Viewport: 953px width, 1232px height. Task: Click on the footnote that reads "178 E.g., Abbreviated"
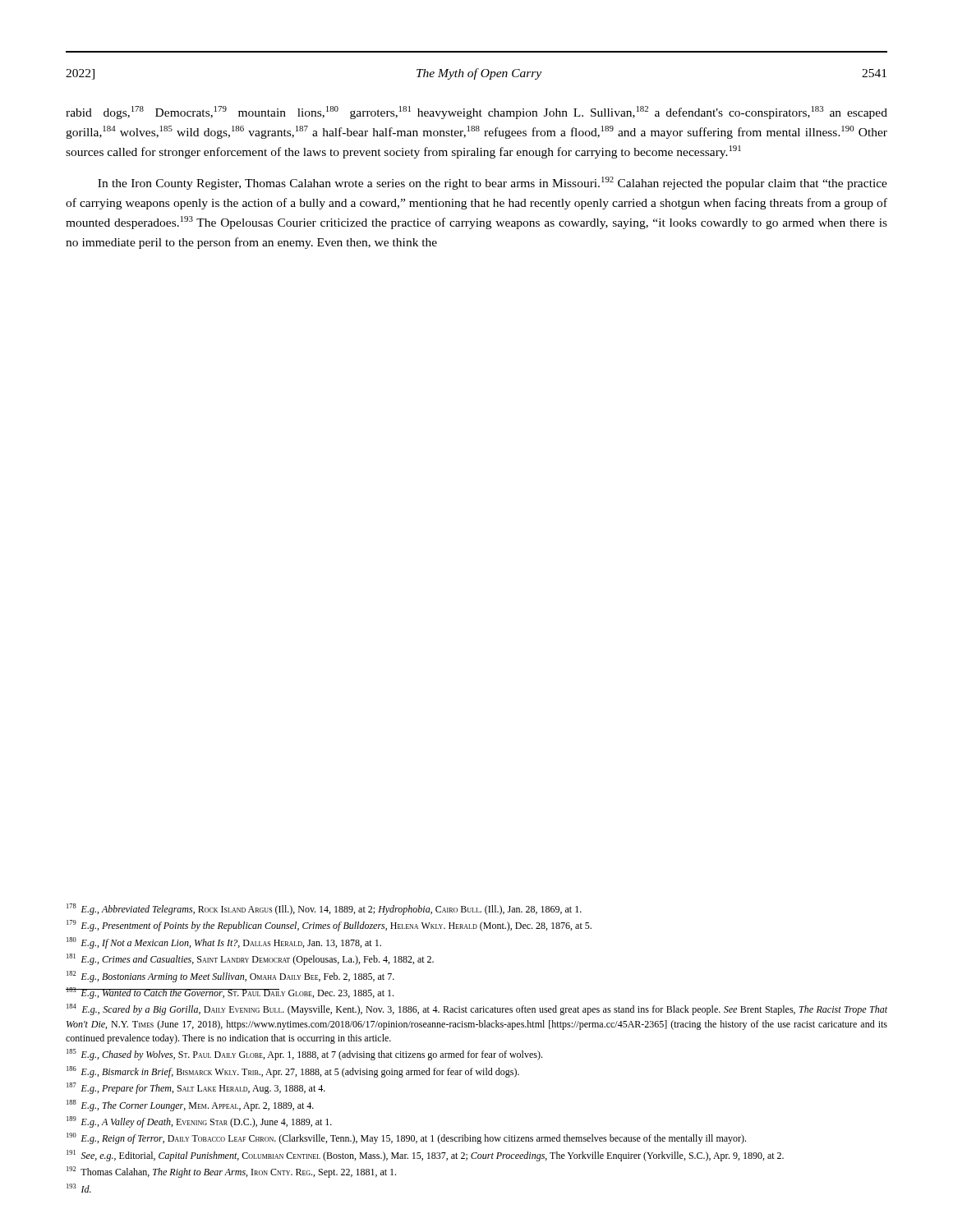tap(324, 909)
